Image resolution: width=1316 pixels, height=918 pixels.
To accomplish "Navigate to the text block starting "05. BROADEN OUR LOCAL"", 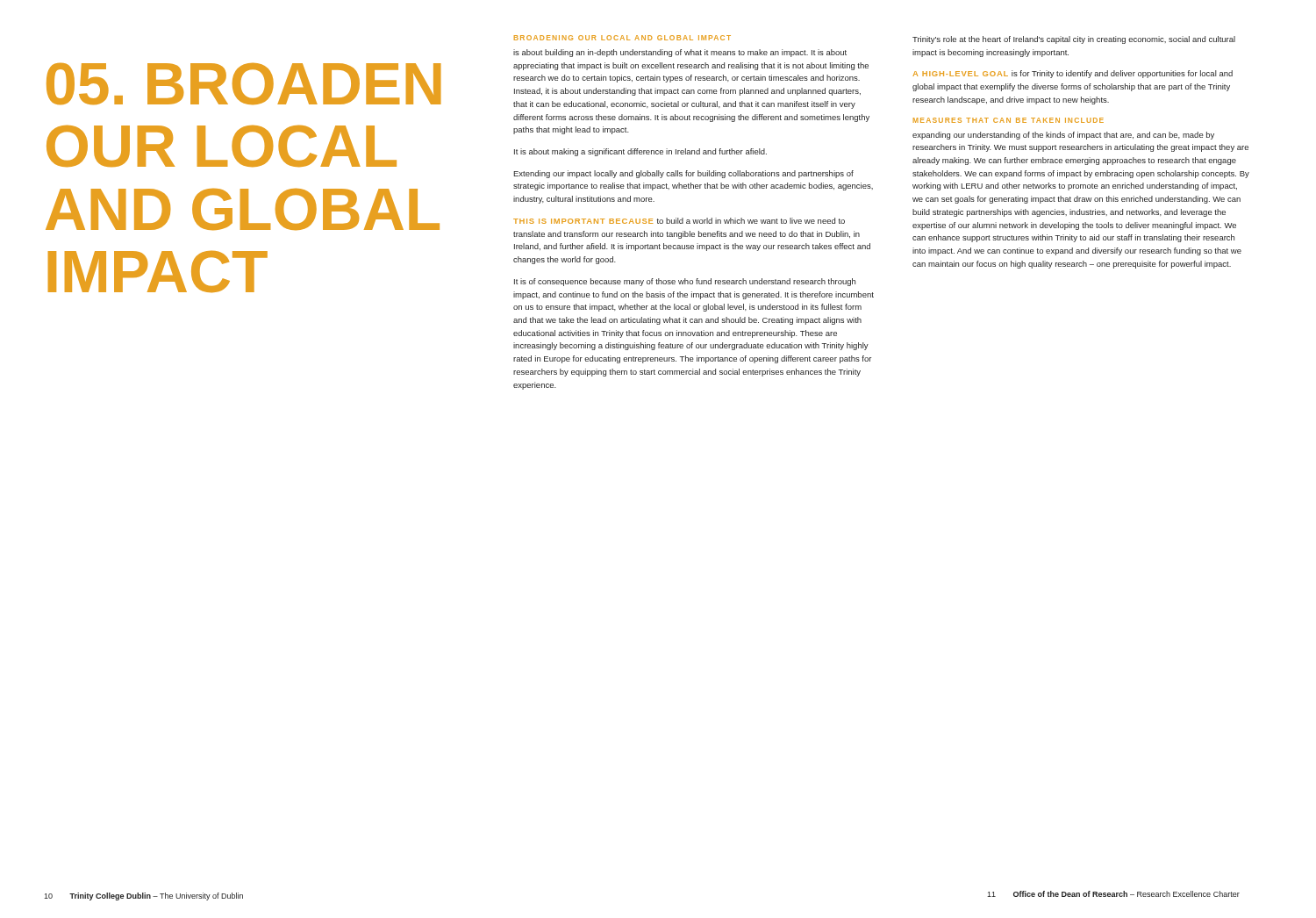I will click(x=244, y=178).
